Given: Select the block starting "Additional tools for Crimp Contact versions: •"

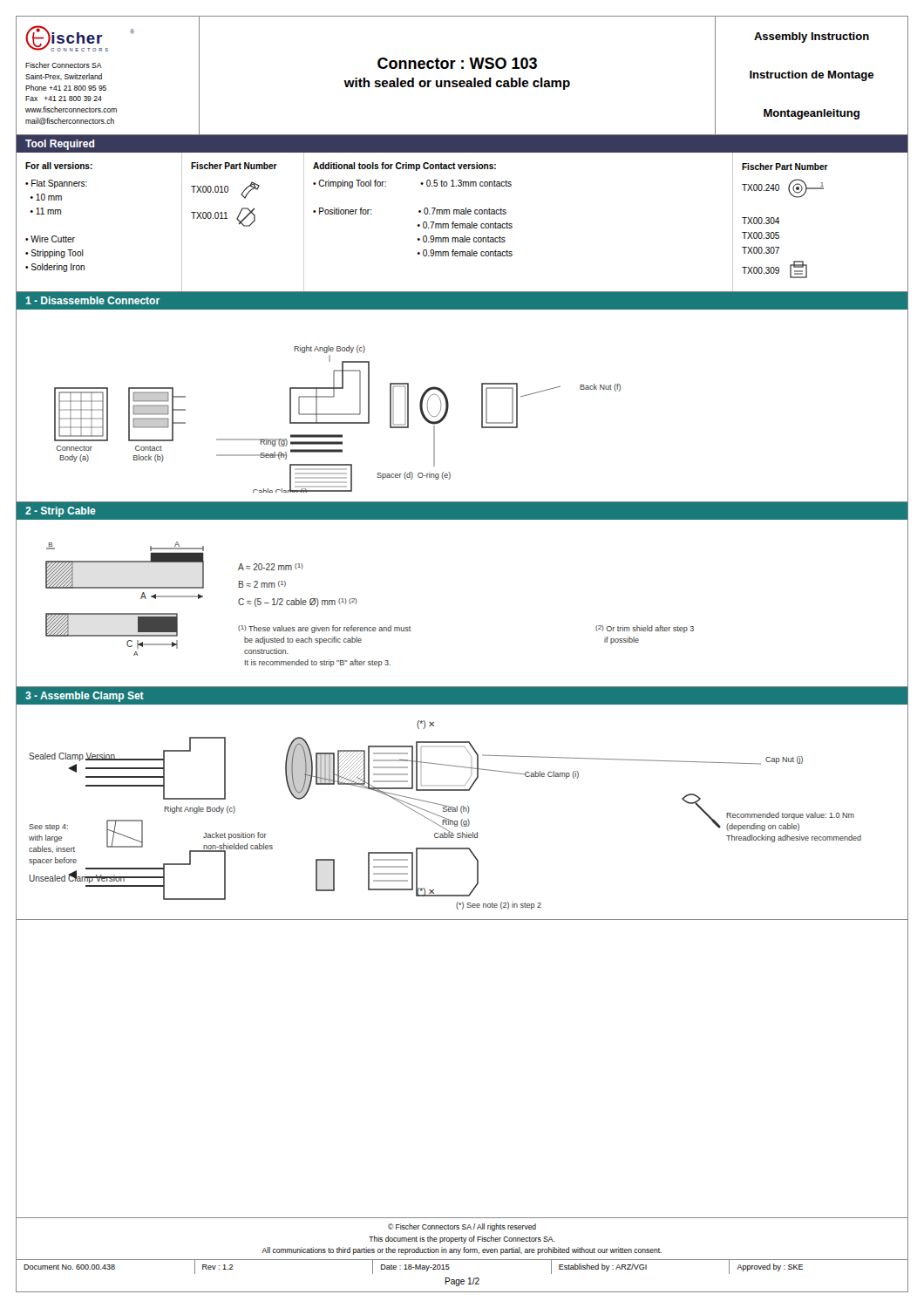Looking at the screenshot, I should pyautogui.click(x=404, y=167).
